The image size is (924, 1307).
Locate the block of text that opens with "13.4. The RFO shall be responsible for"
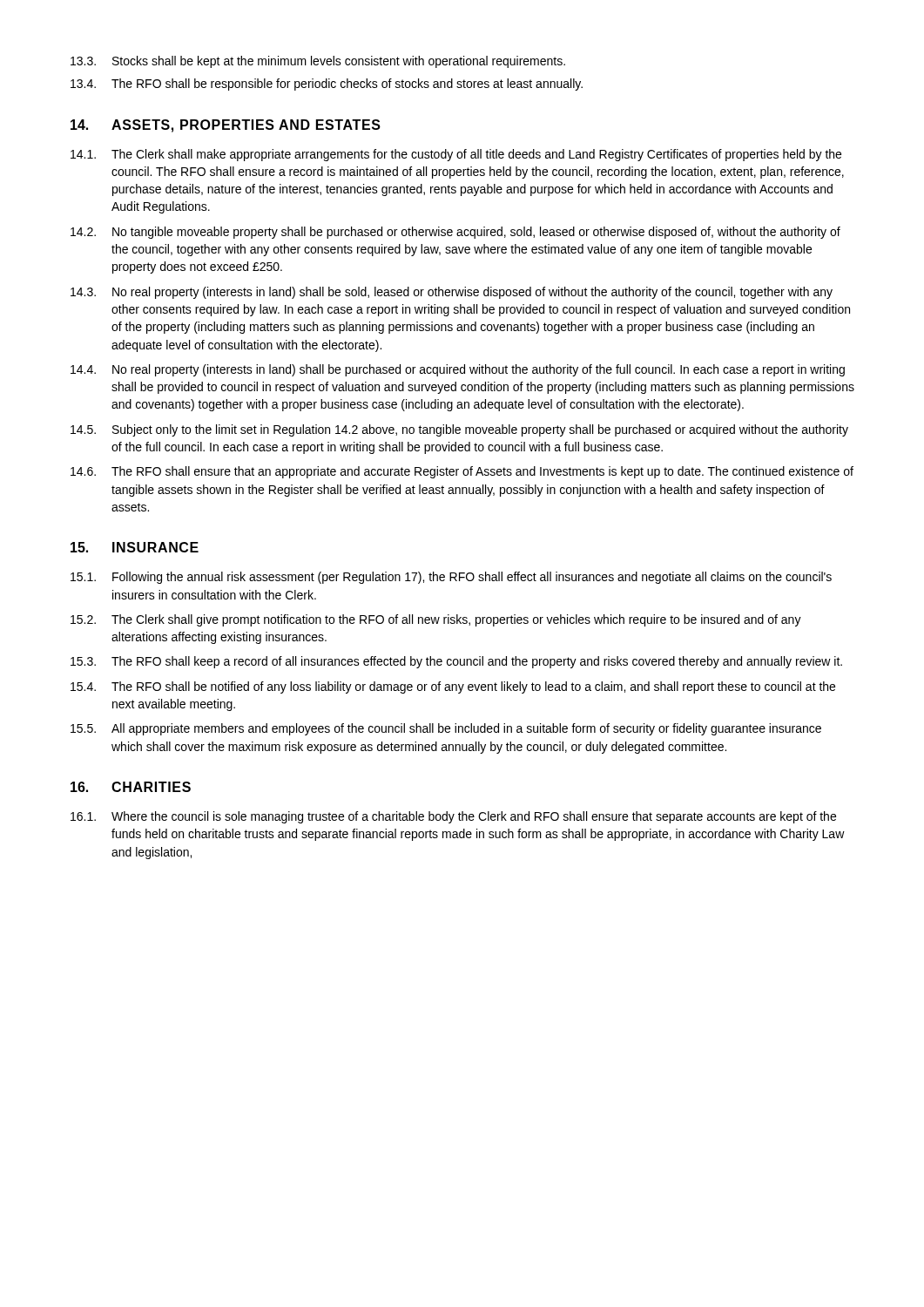[x=462, y=84]
